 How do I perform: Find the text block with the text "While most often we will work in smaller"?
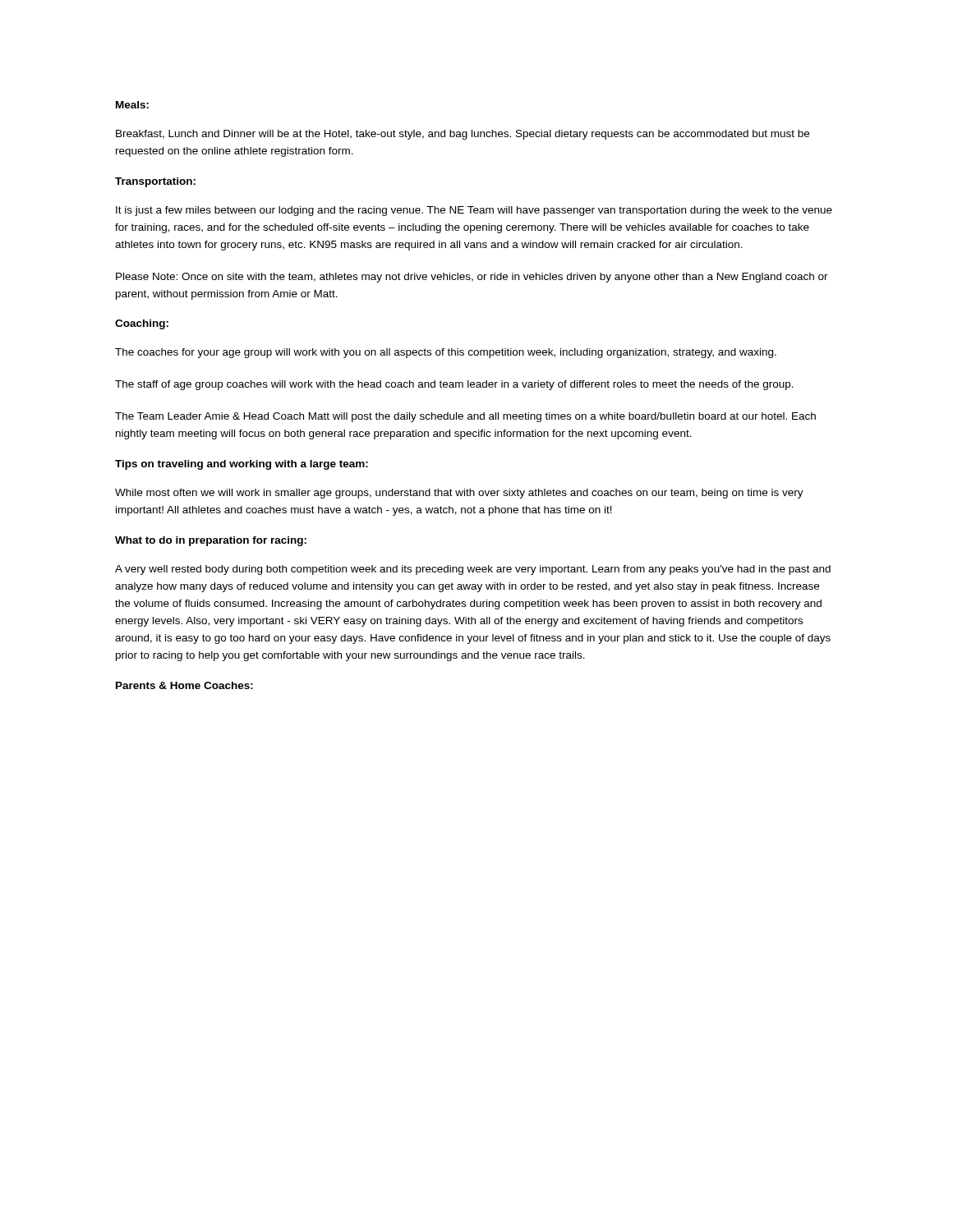pos(476,502)
